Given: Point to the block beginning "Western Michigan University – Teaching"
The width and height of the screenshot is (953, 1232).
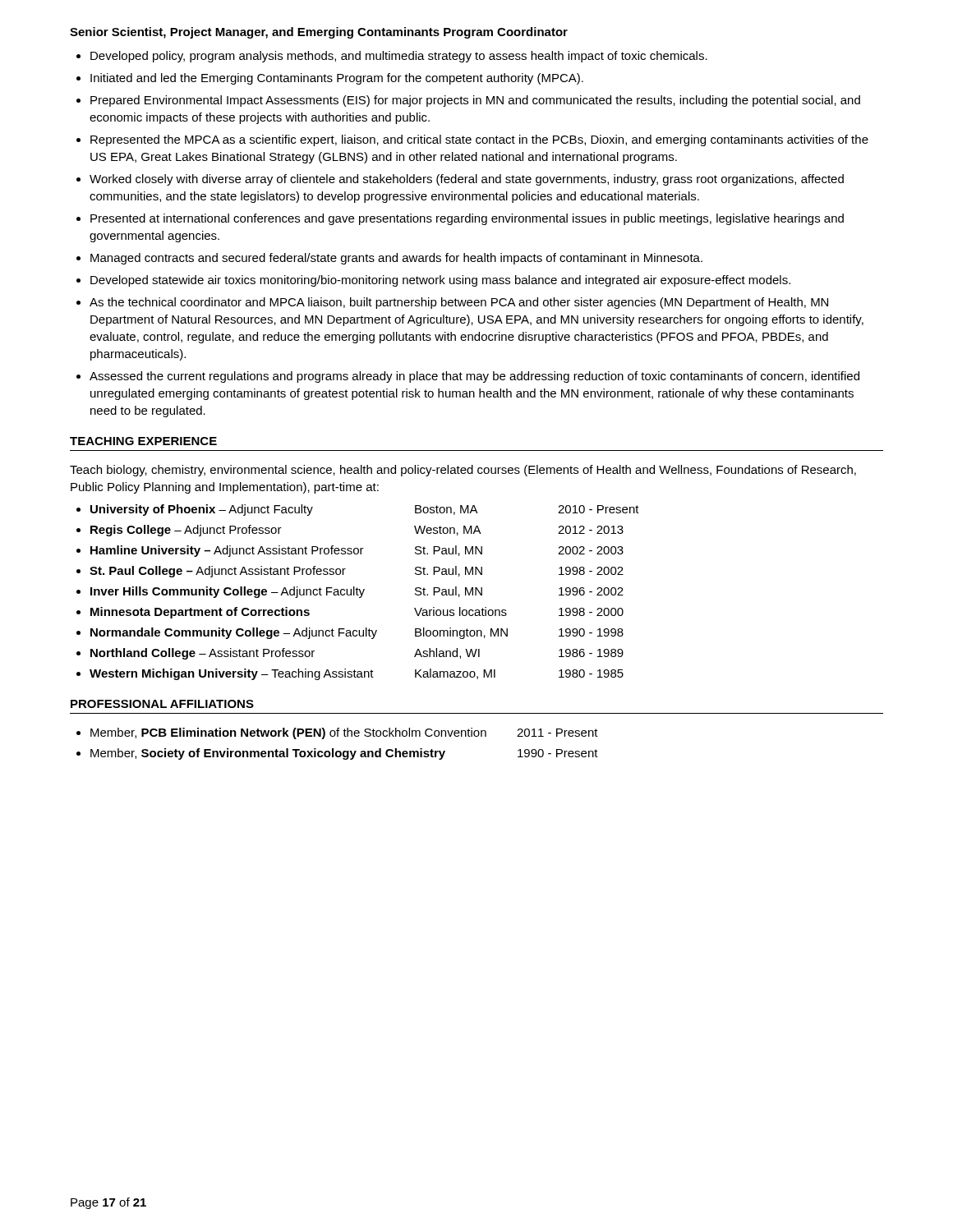Looking at the screenshot, I should point(486,673).
